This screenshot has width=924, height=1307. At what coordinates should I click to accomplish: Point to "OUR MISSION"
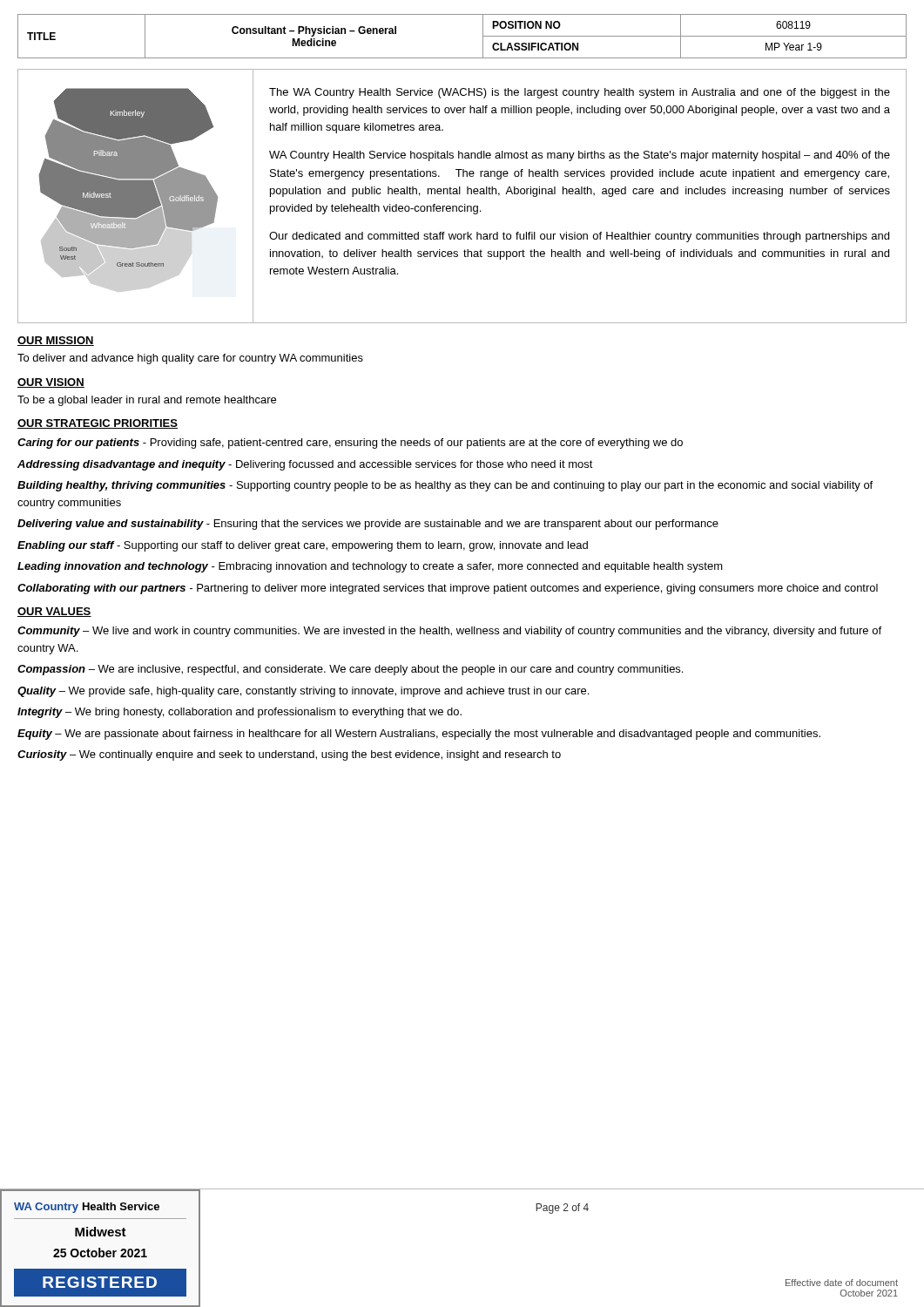55,340
